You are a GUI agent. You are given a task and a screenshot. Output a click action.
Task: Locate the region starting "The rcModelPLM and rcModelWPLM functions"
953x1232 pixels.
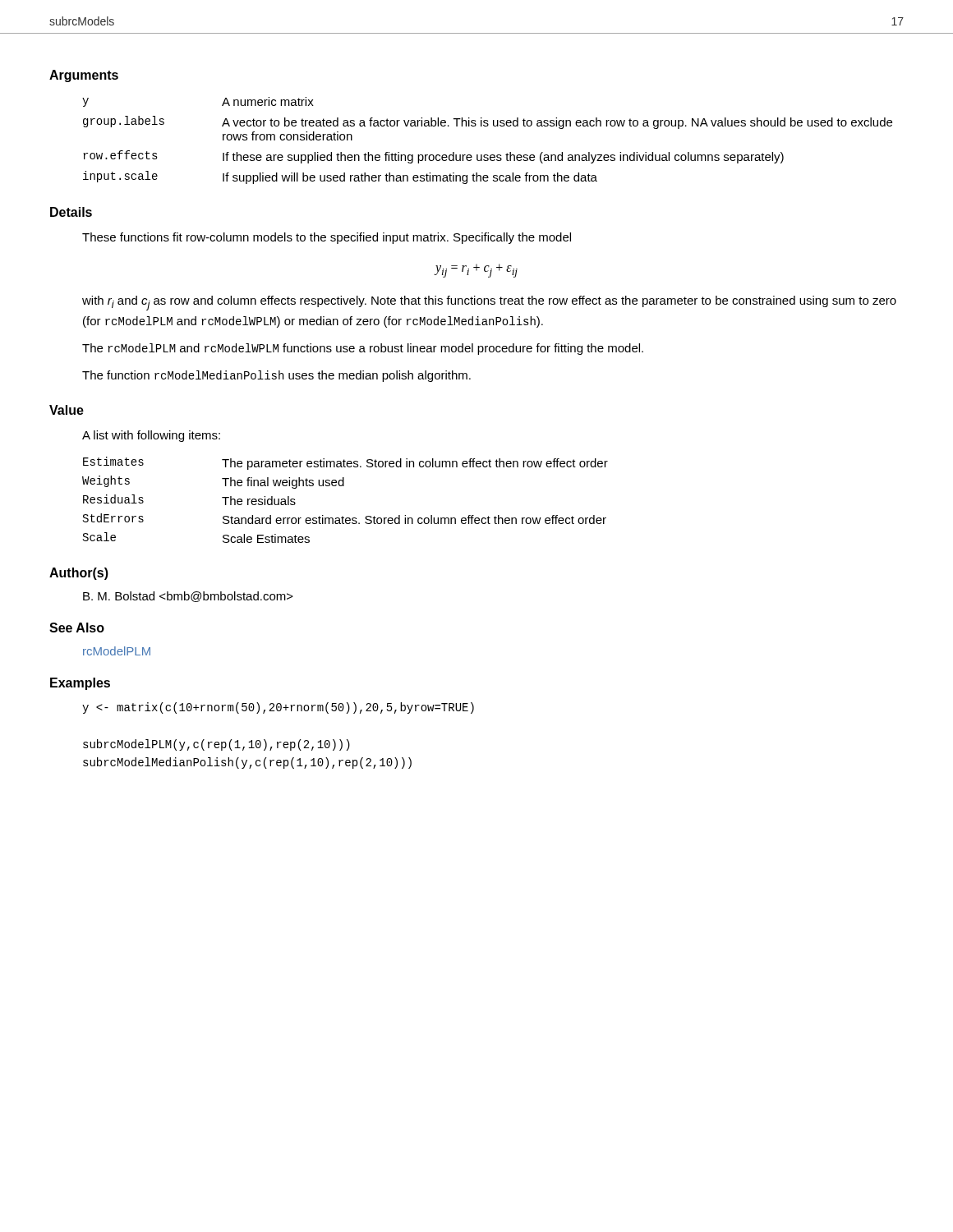point(363,349)
